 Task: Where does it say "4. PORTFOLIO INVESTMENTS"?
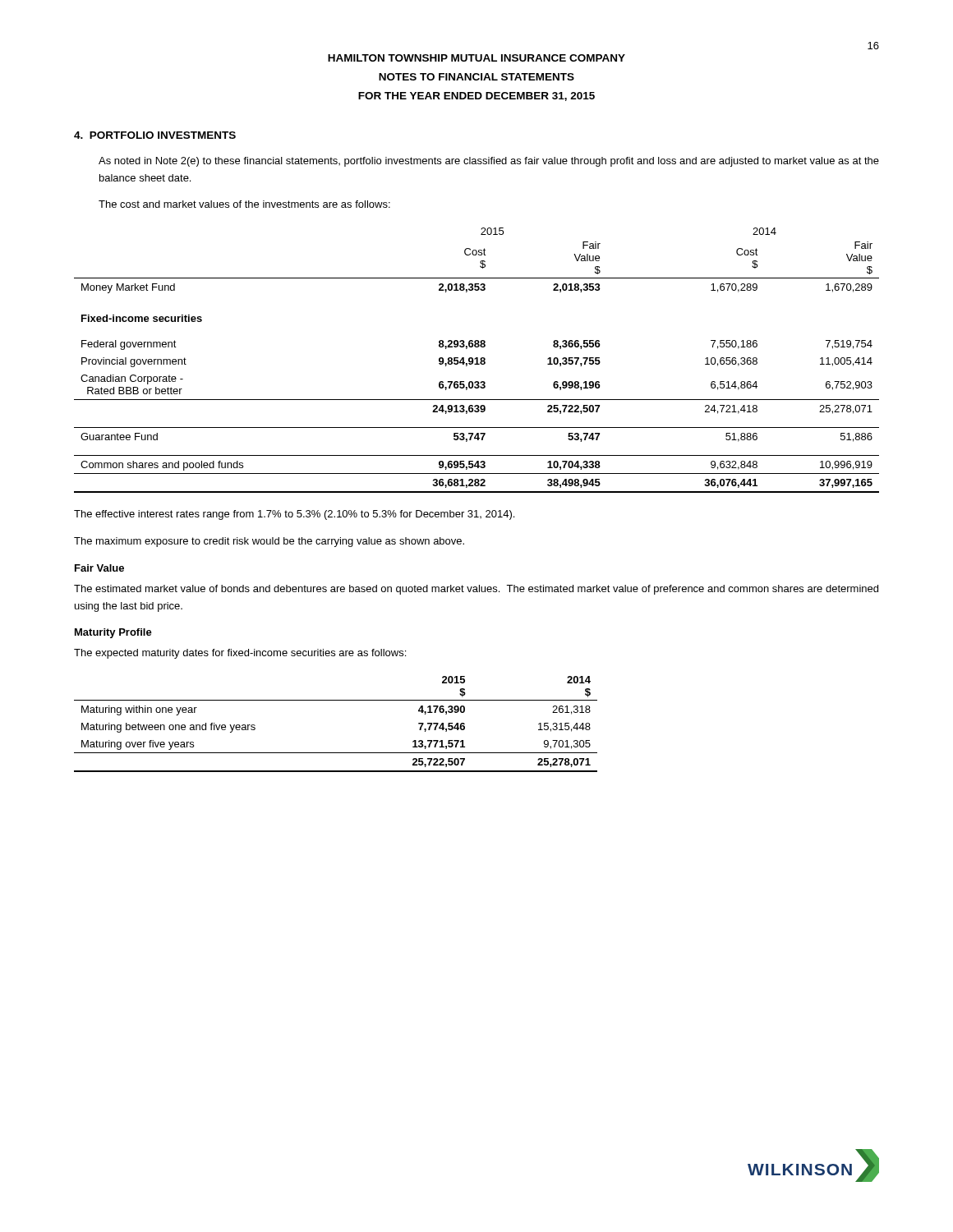(x=155, y=135)
